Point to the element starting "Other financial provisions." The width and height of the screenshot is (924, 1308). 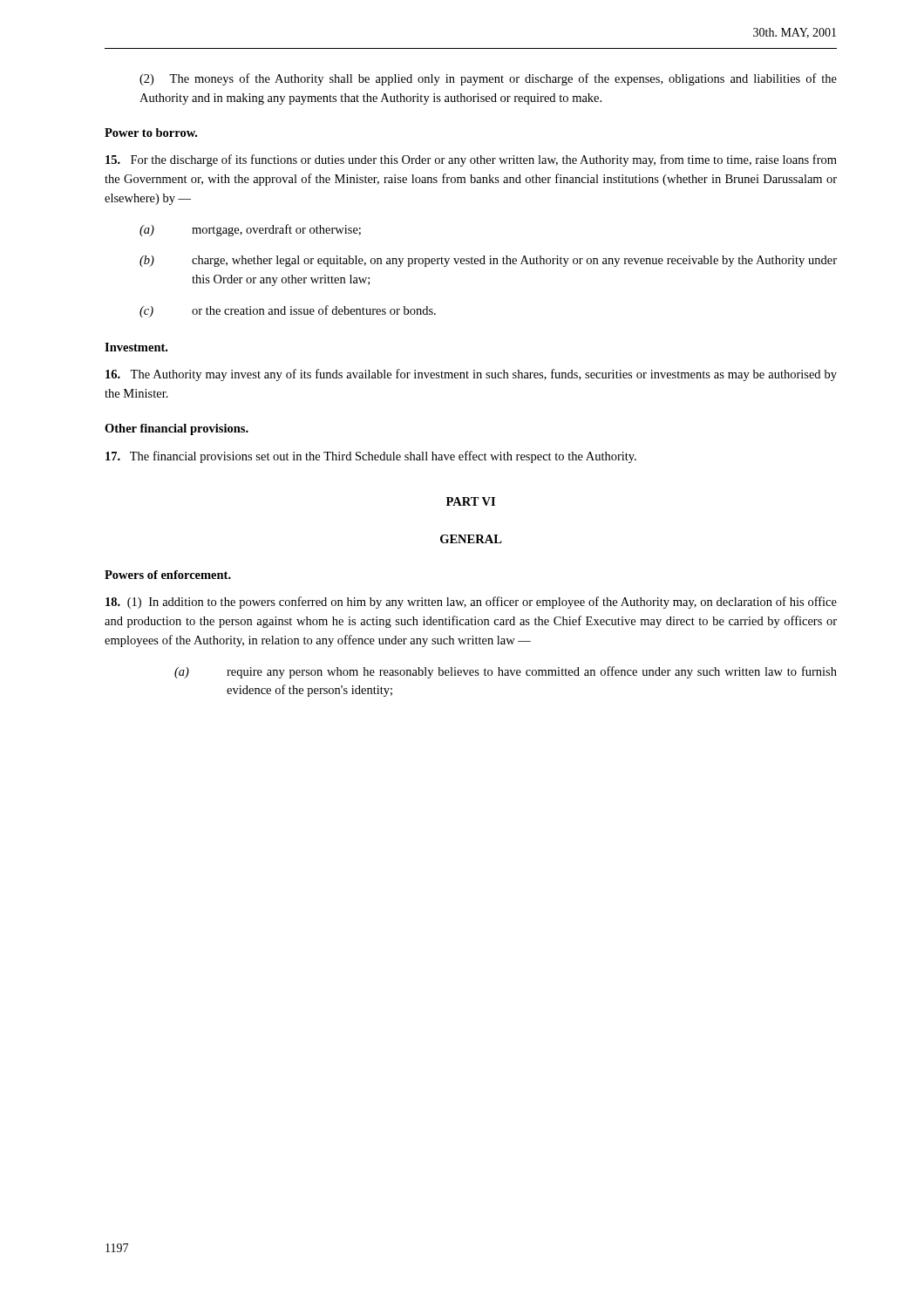tap(177, 428)
